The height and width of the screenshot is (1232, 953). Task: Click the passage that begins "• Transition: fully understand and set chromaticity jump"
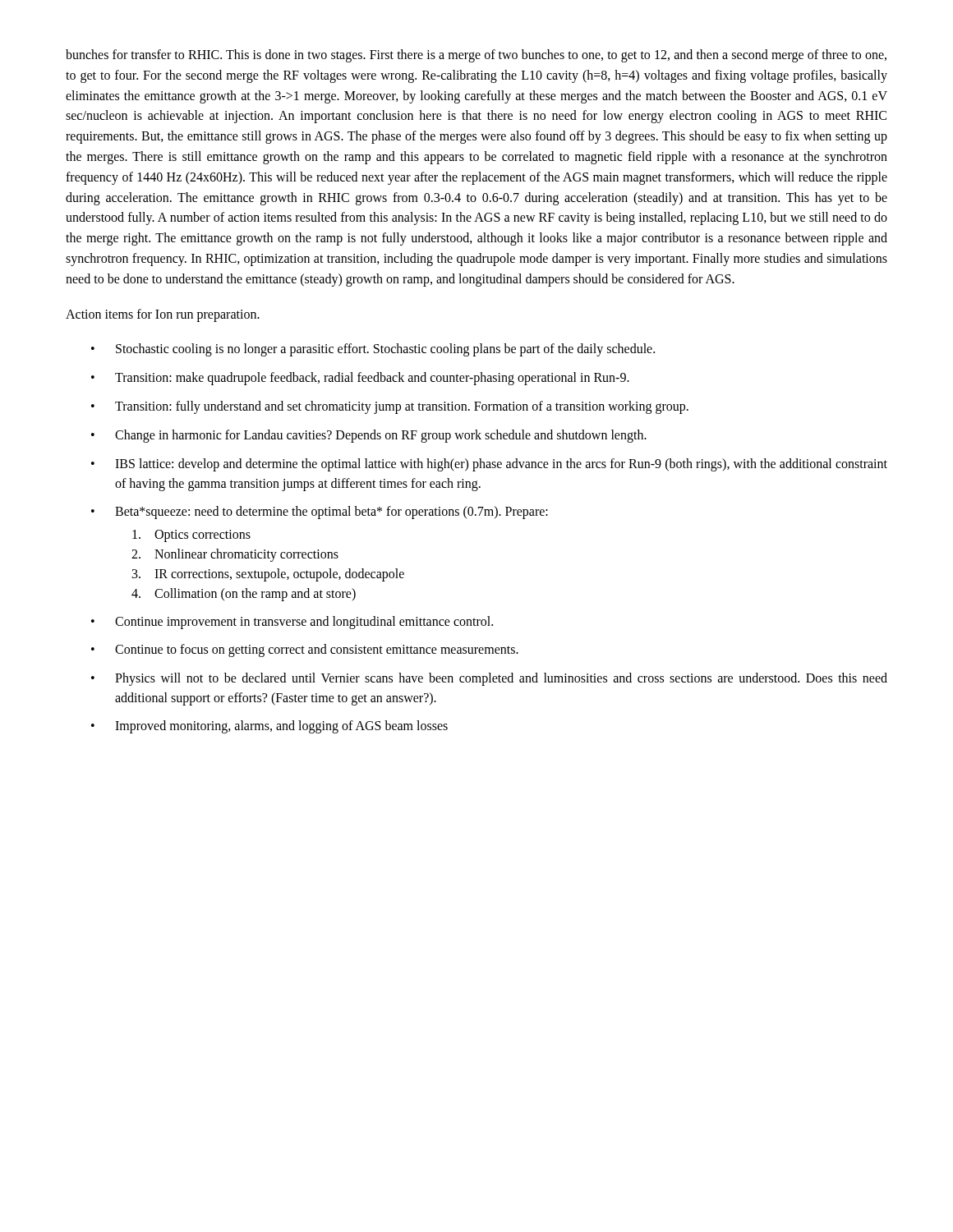coord(489,407)
